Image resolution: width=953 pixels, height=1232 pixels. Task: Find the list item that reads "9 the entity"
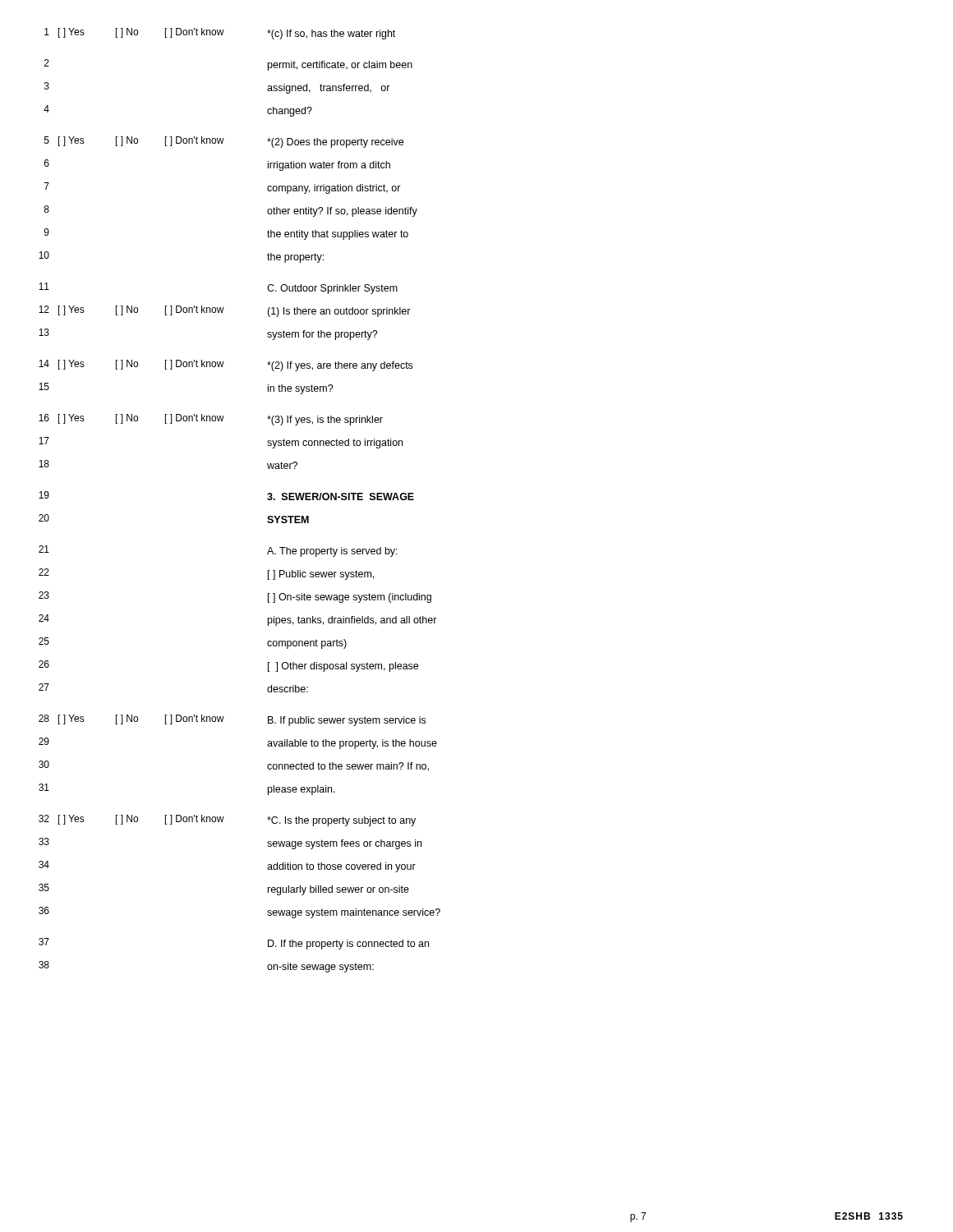click(47, 234)
